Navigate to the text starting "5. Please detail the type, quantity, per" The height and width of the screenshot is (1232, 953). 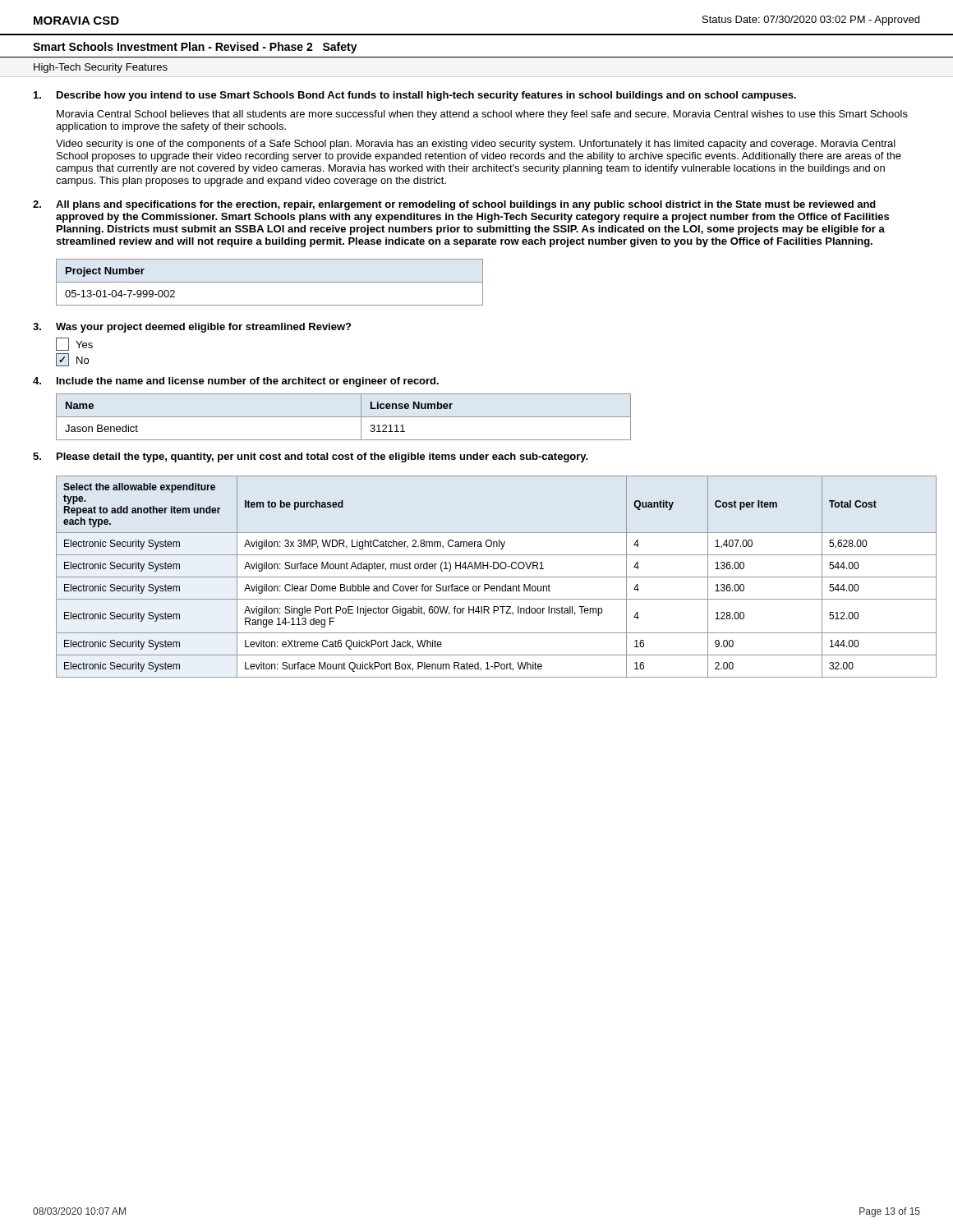[x=476, y=460]
